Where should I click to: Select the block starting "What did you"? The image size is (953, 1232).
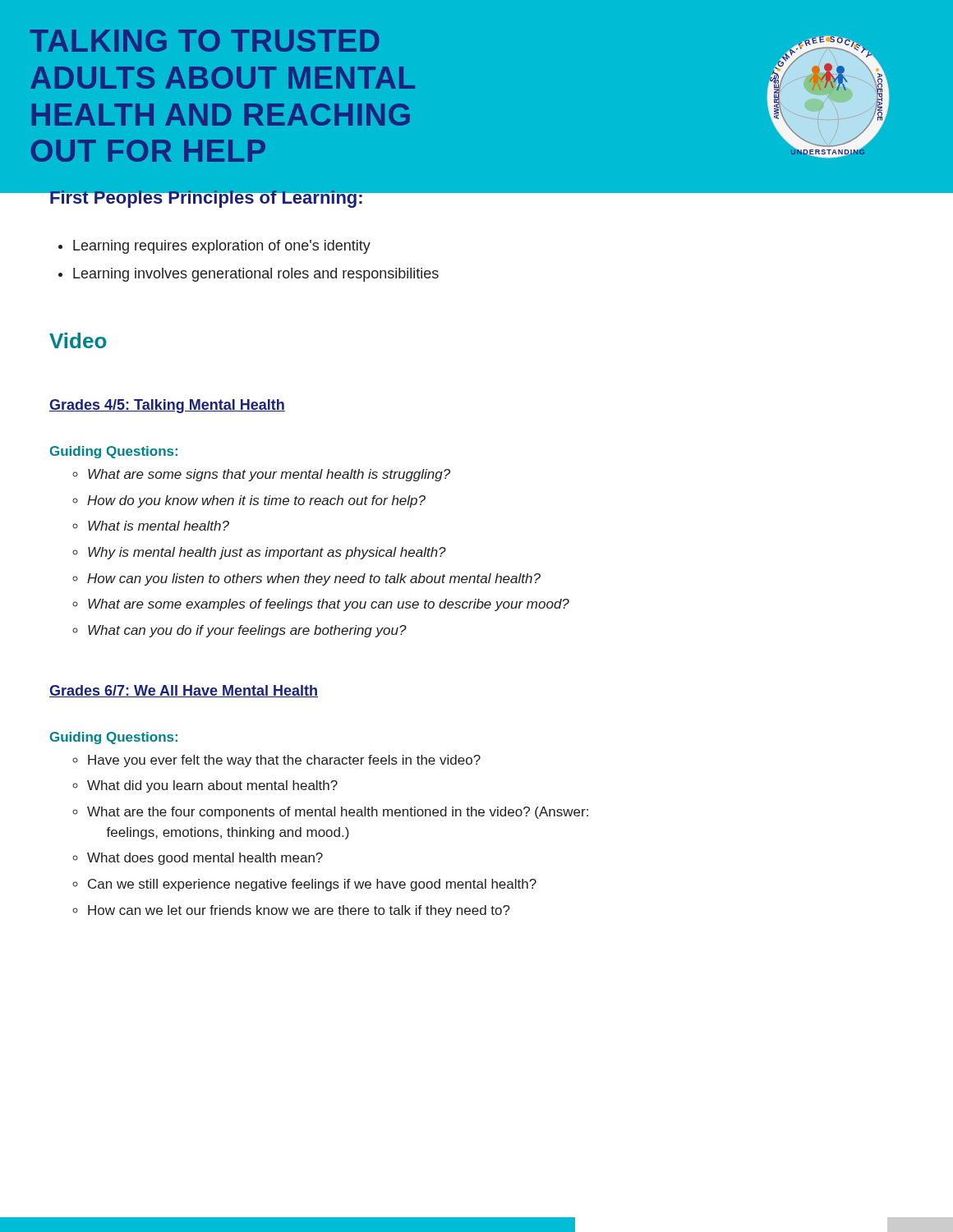212,786
